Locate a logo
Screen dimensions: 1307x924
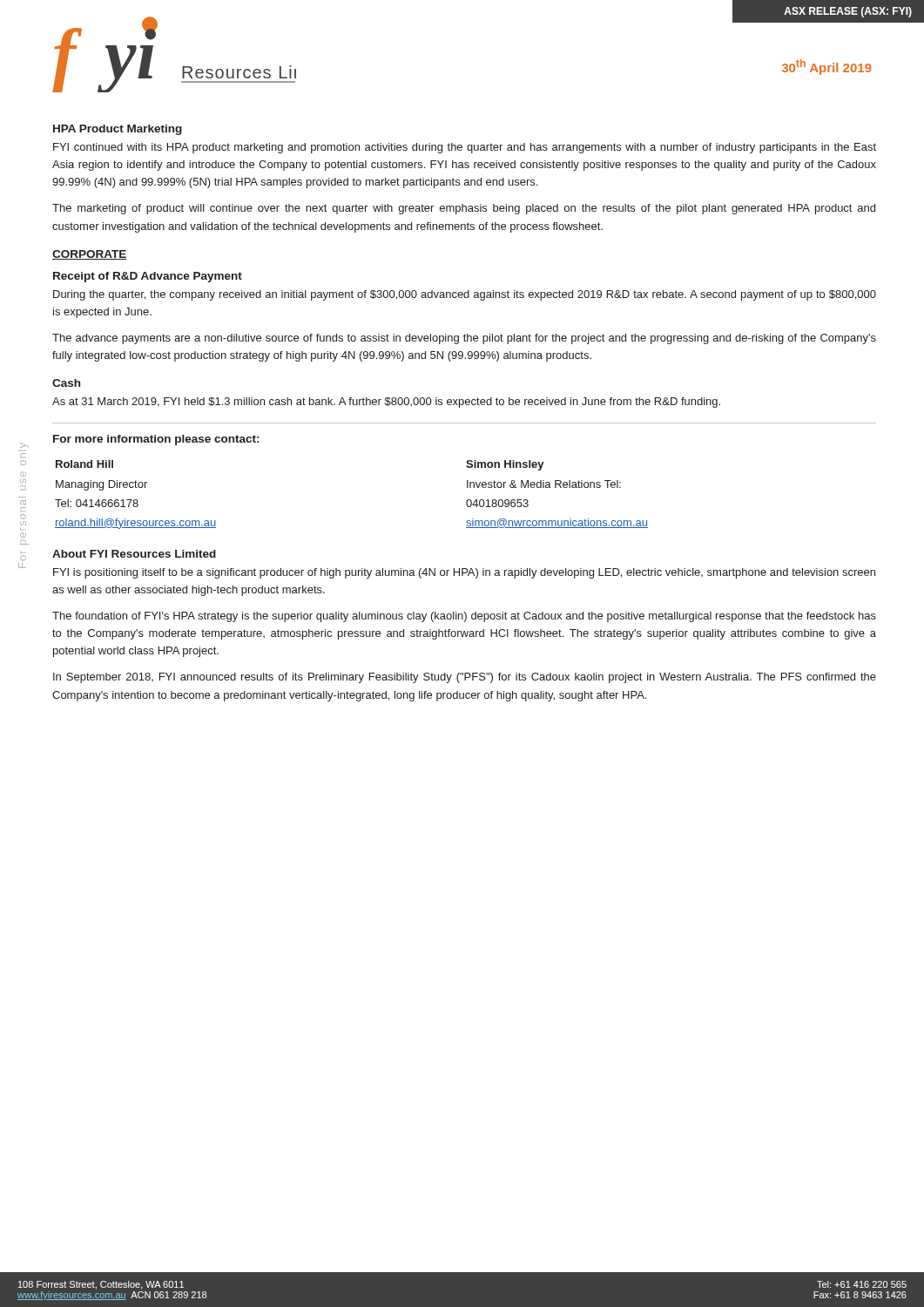[x=183, y=55]
